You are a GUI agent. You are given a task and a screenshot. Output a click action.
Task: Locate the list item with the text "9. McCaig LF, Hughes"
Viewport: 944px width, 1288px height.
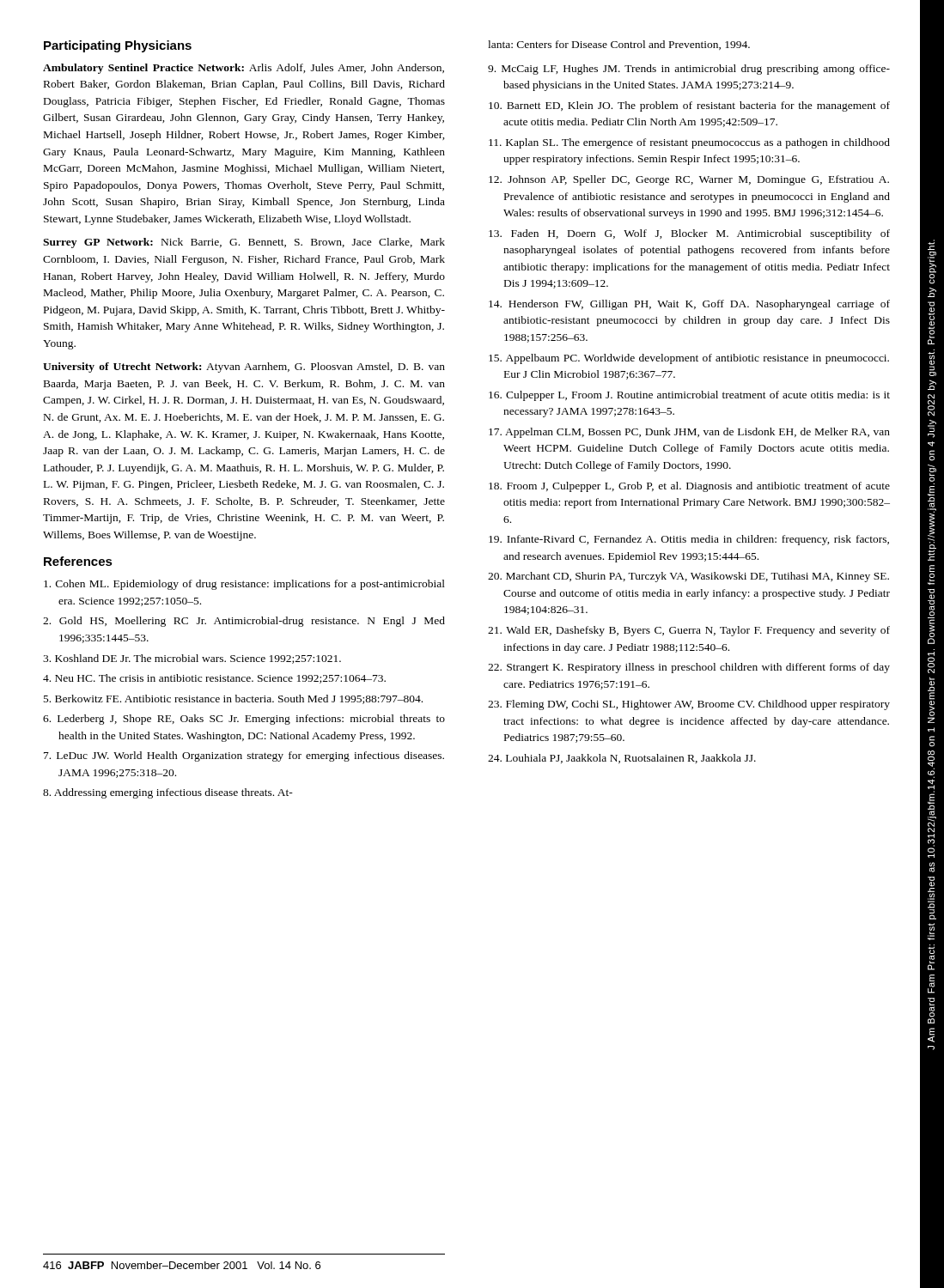[x=689, y=76]
